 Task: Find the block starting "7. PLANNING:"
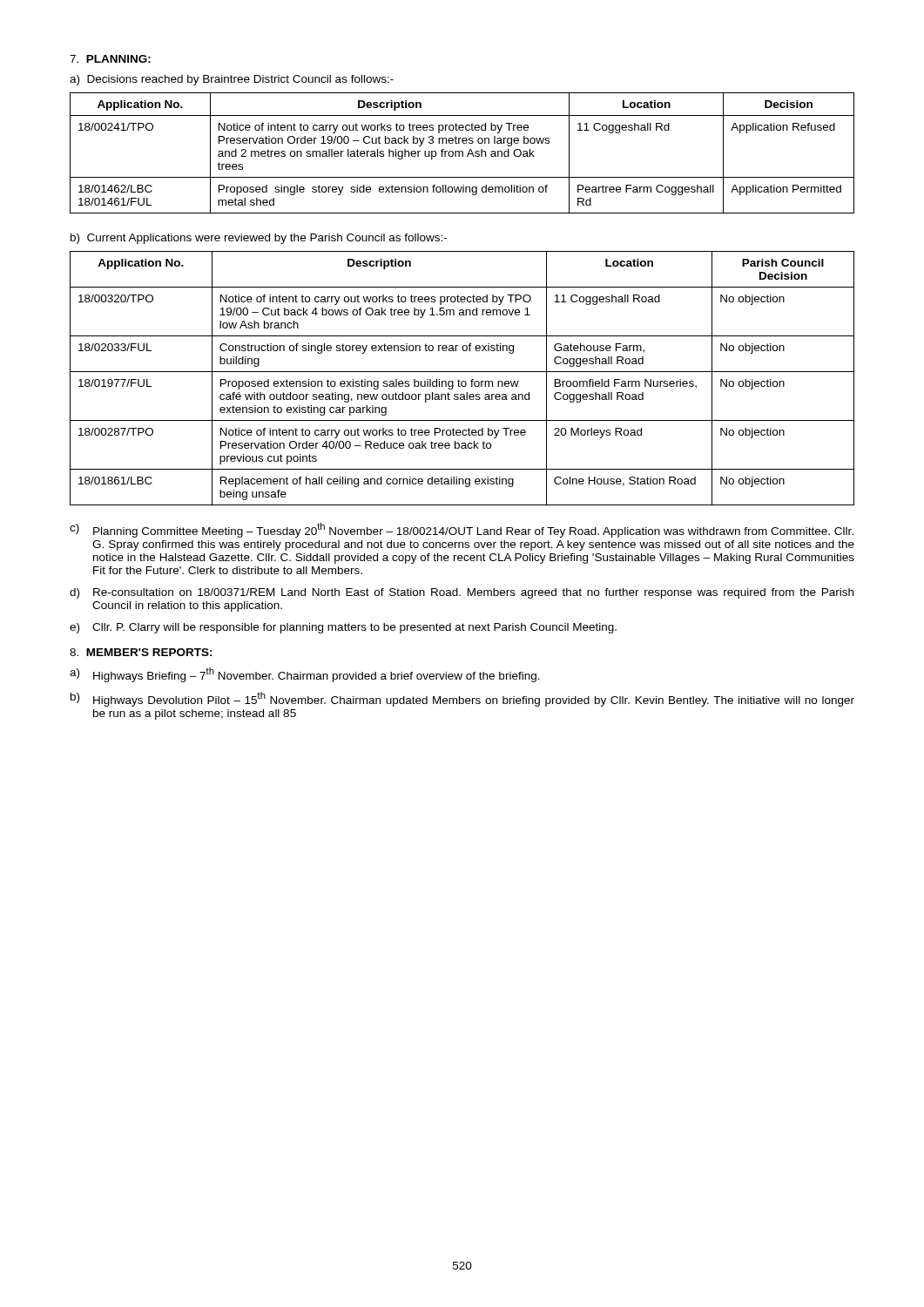click(111, 59)
